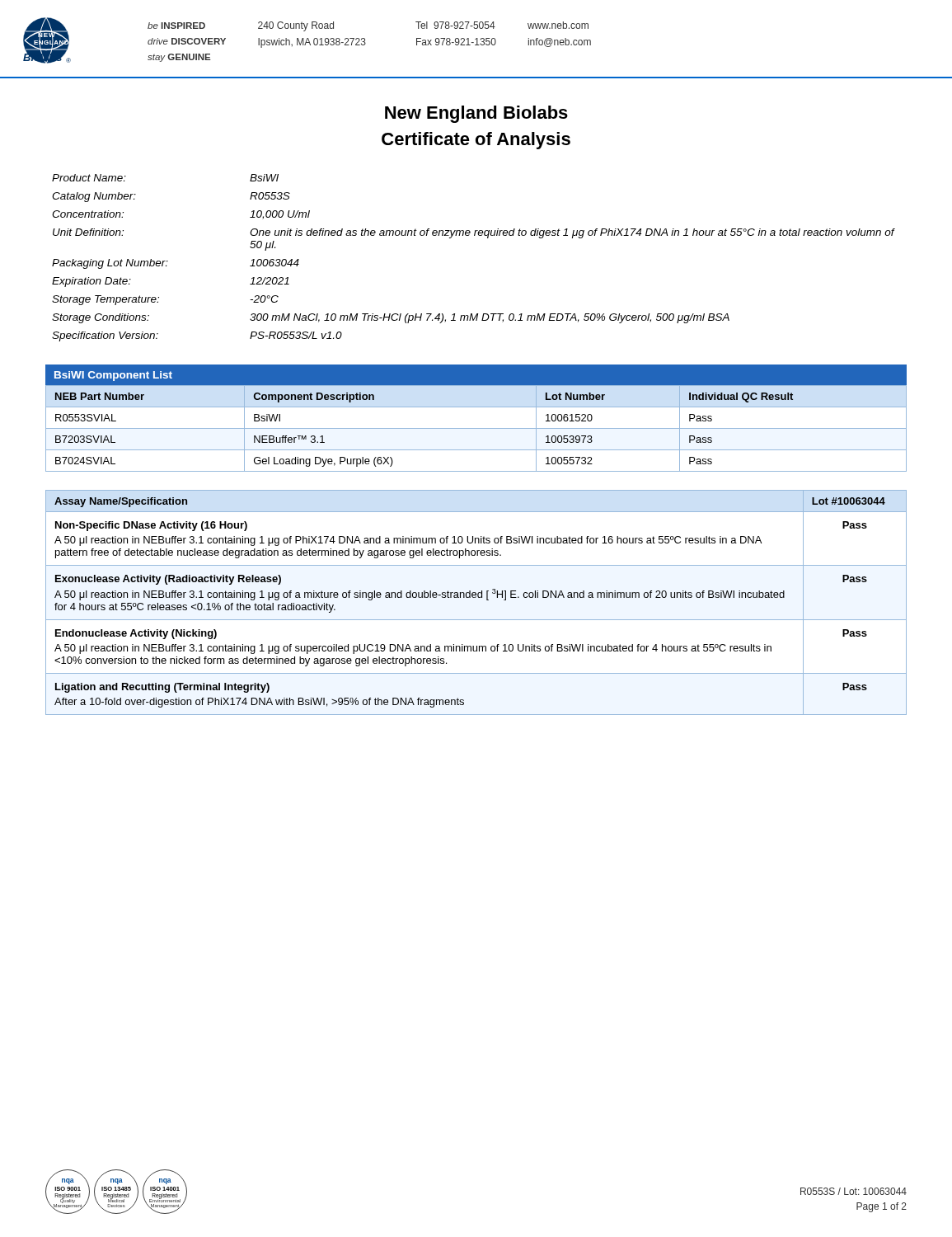Select the table that reads "Component Description"

(x=476, y=428)
